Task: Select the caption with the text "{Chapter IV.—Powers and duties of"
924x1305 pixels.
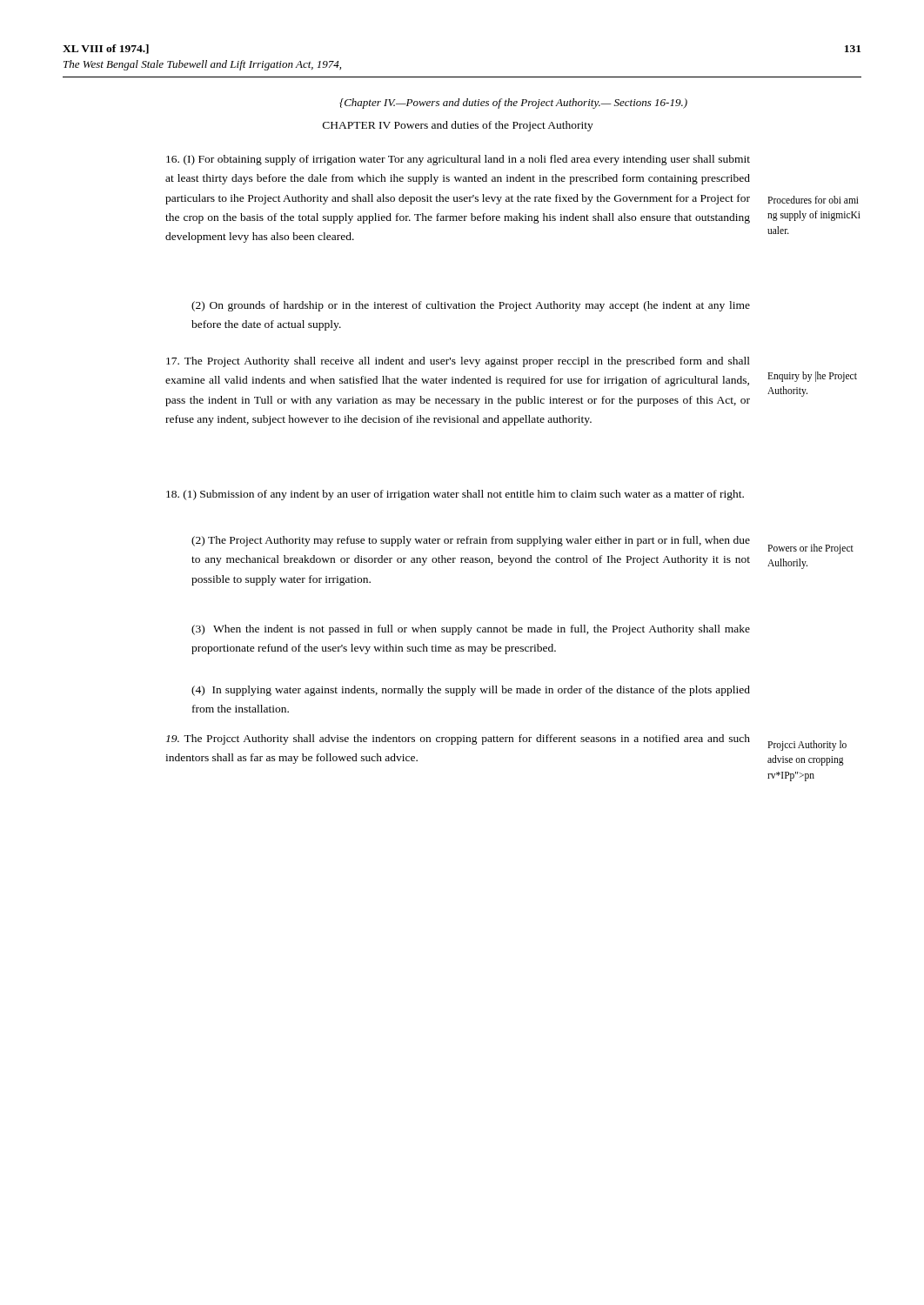Action: point(513,102)
